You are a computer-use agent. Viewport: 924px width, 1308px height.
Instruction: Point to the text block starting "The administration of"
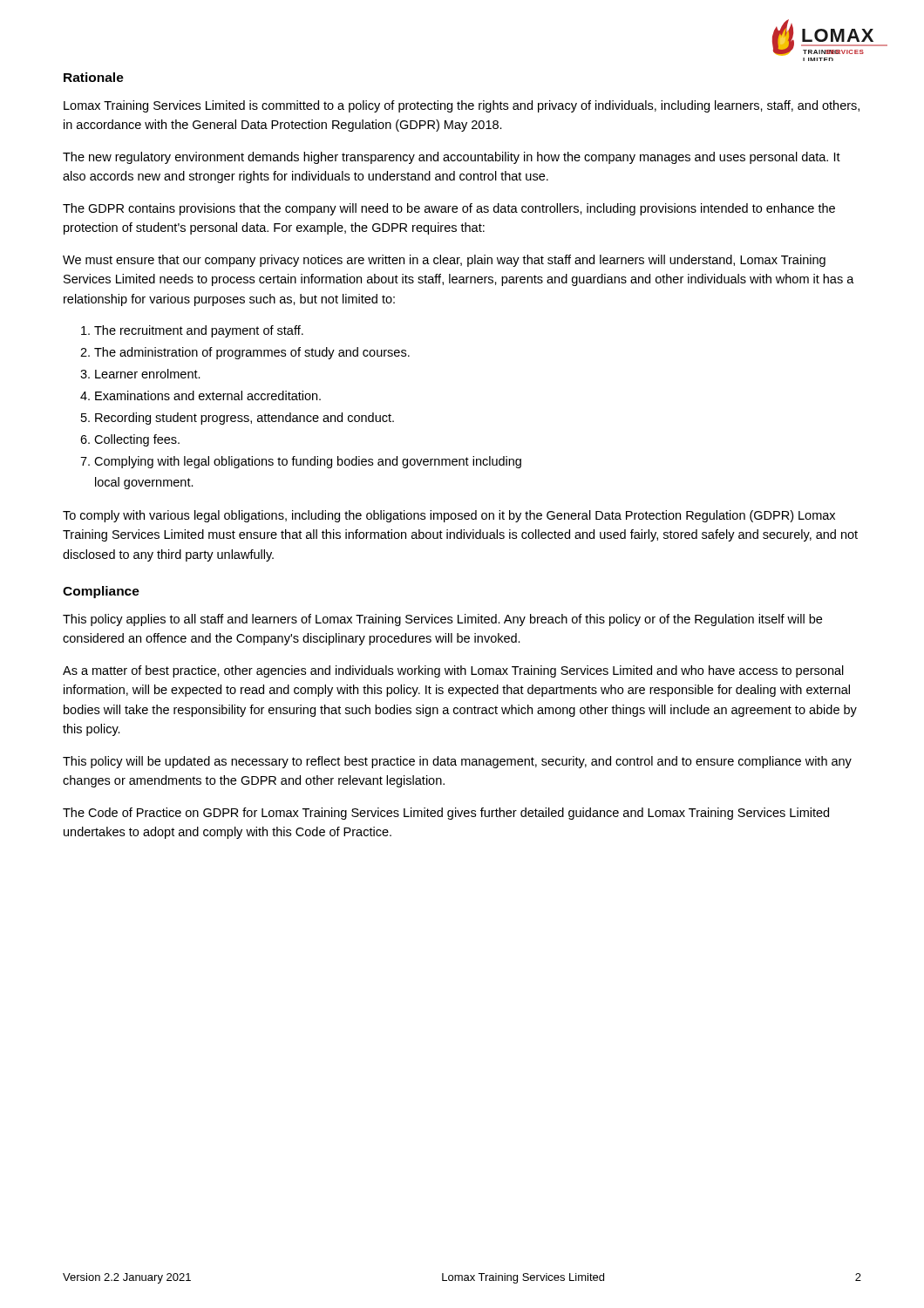pyautogui.click(x=252, y=353)
